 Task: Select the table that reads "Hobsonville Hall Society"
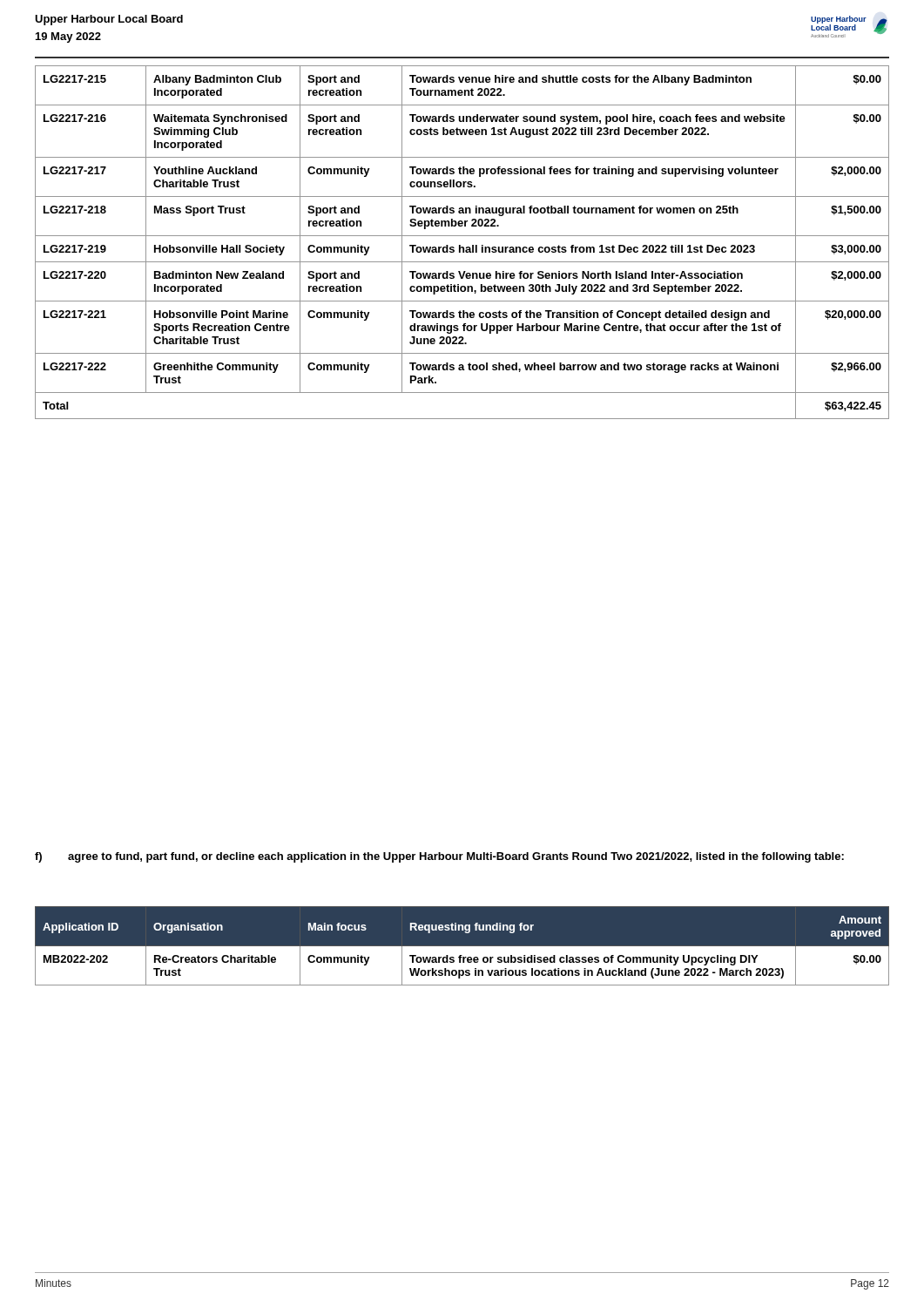(462, 242)
